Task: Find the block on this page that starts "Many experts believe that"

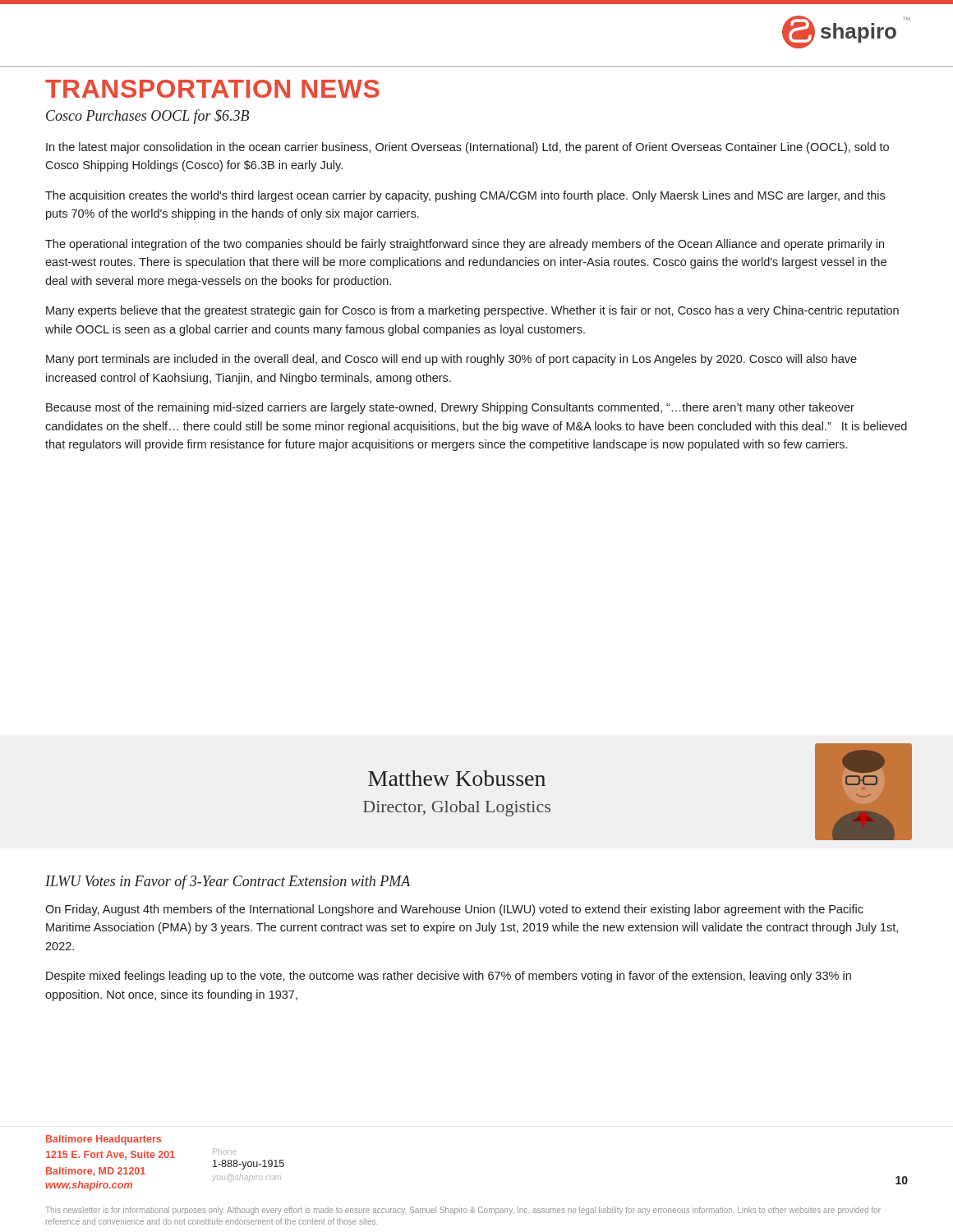Action: coord(476,320)
